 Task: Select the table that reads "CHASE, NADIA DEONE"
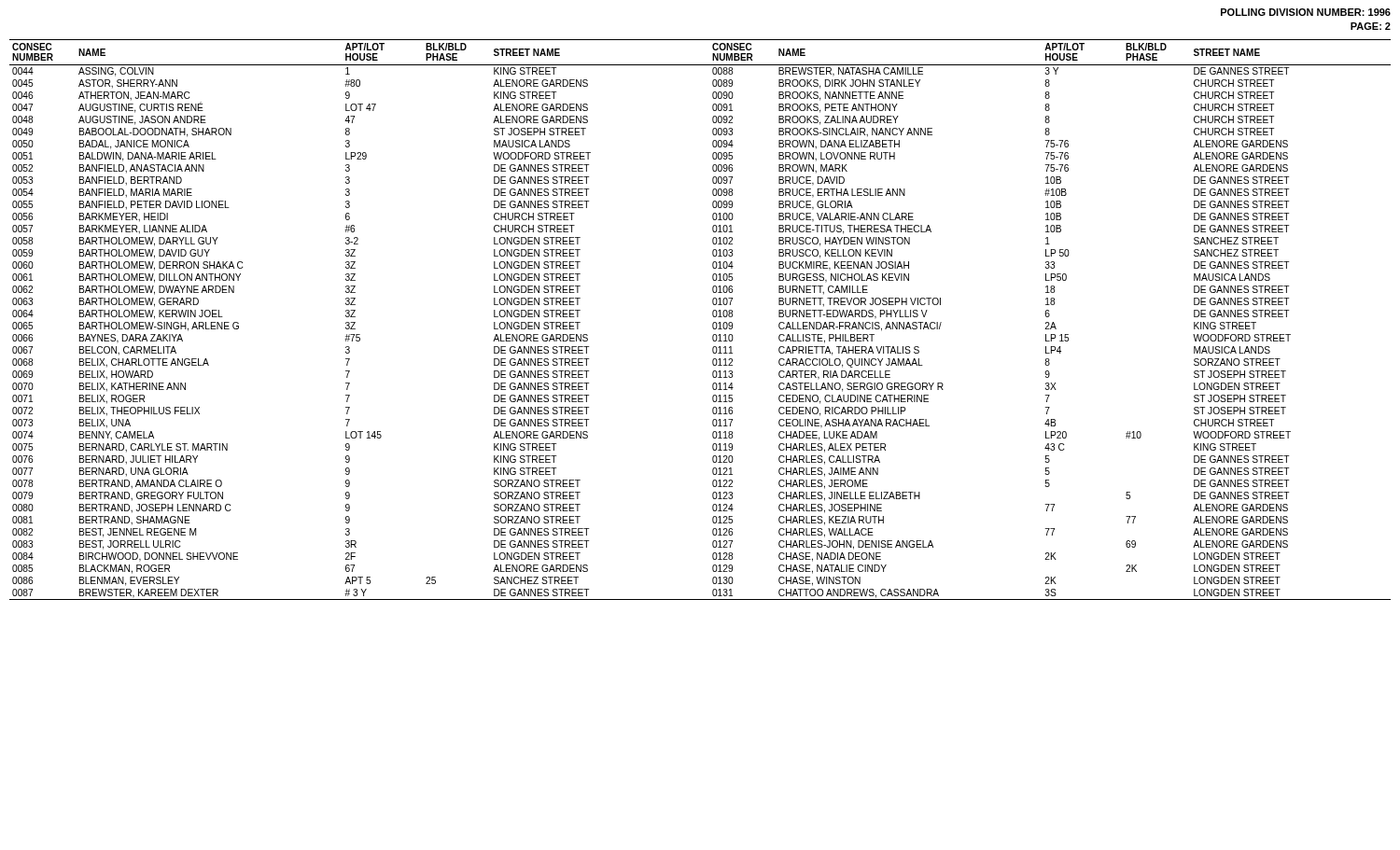click(x=700, y=320)
